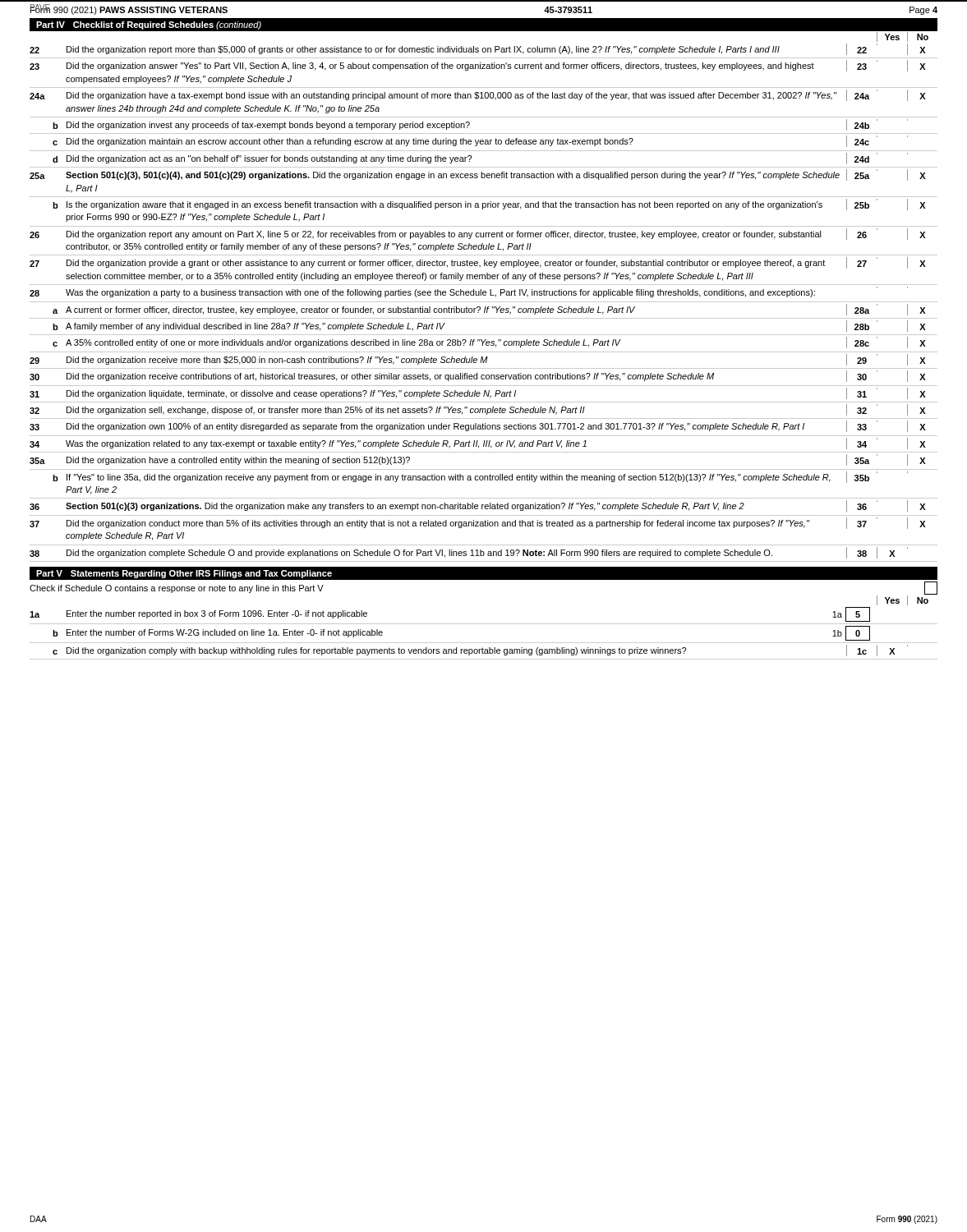Find the section header with the text "Part V Statements Regarding Other IRS Filings and"
967x1232 pixels.
pyautogui.click(x=184, y=573)
